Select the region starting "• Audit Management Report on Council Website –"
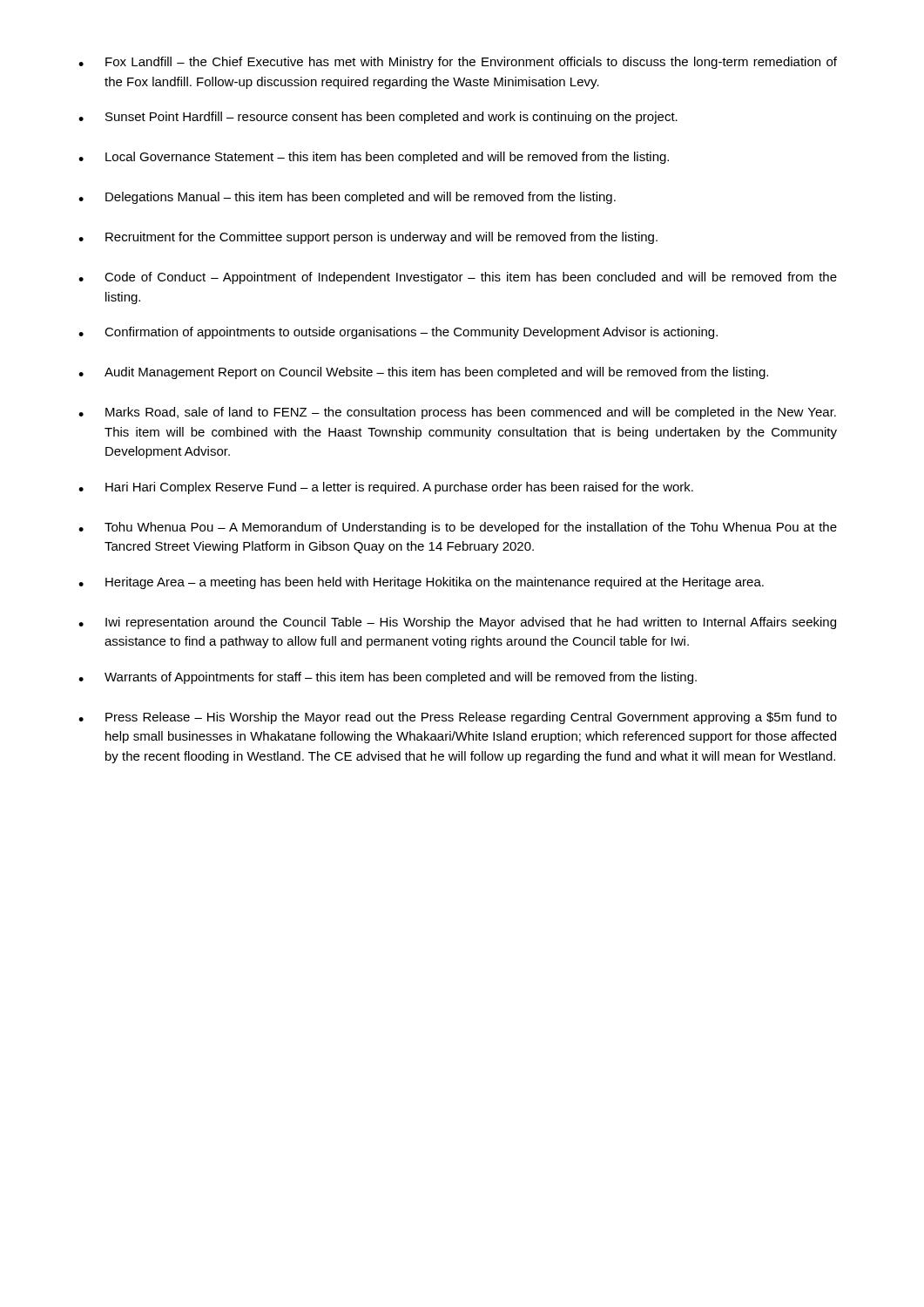The image size is (924, 1307). [x=458, y=375]
